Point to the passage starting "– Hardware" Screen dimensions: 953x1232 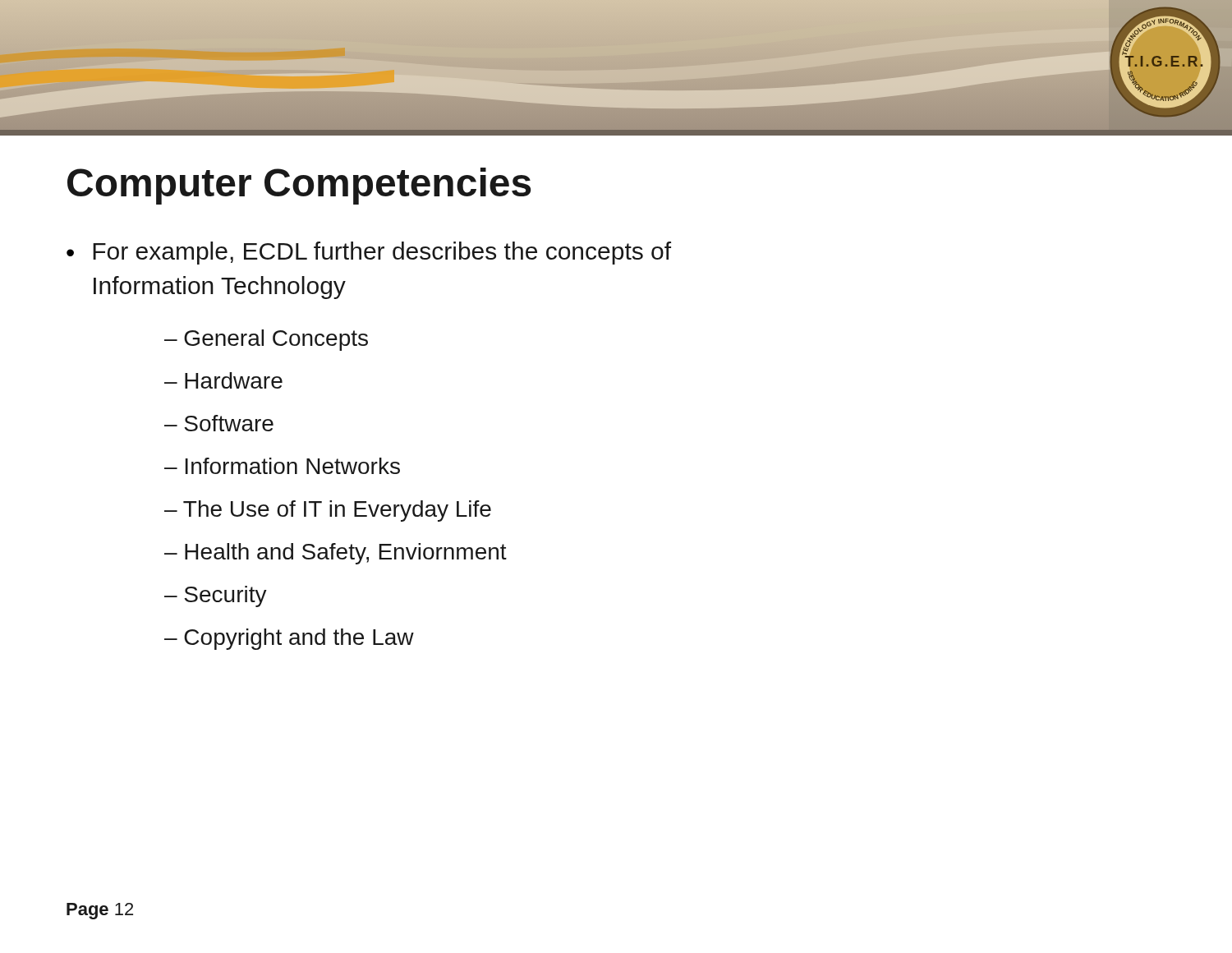(x=224, y=381)
